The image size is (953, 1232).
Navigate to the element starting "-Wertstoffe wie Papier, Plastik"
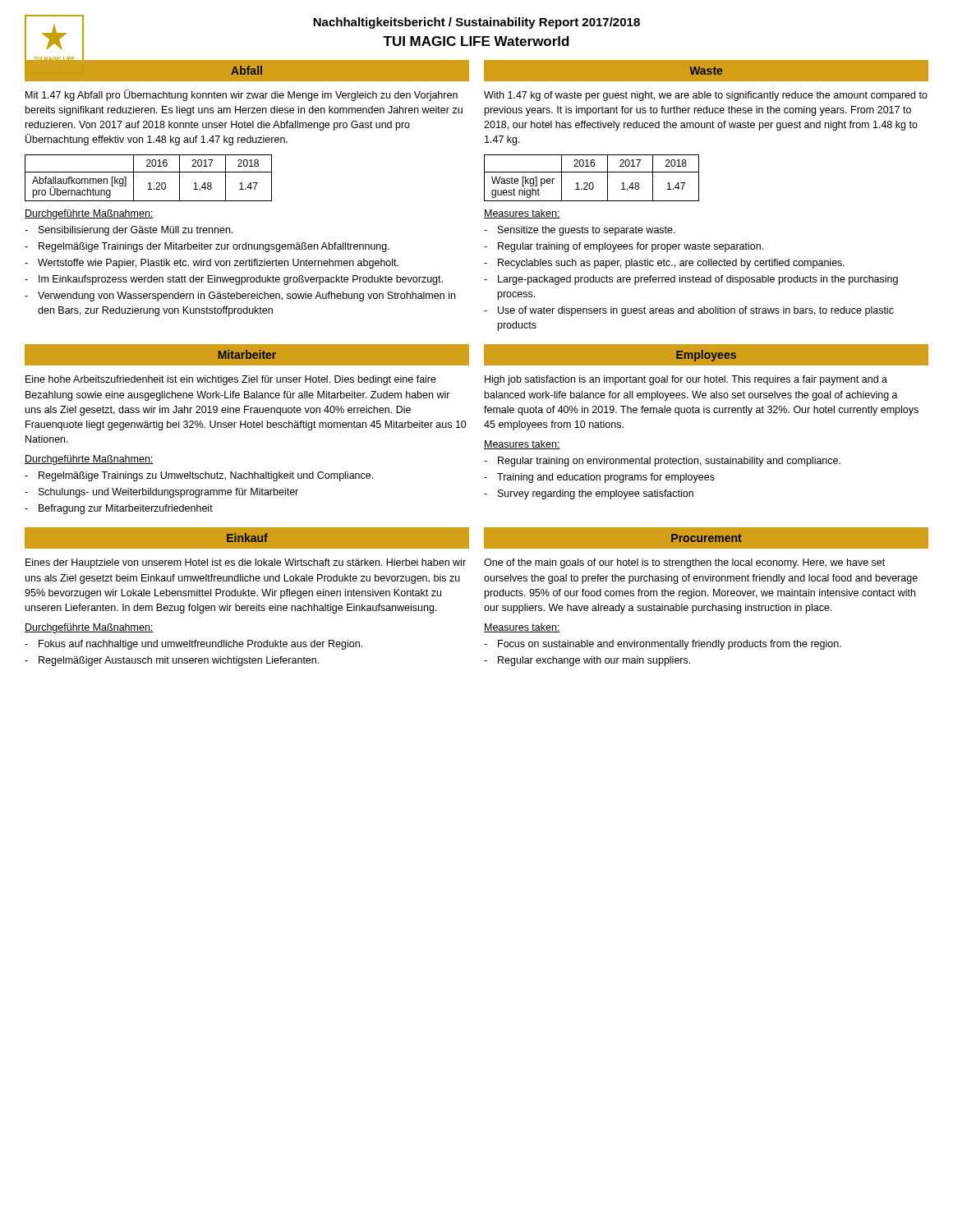pyautogui.click(x=212, y=263)
